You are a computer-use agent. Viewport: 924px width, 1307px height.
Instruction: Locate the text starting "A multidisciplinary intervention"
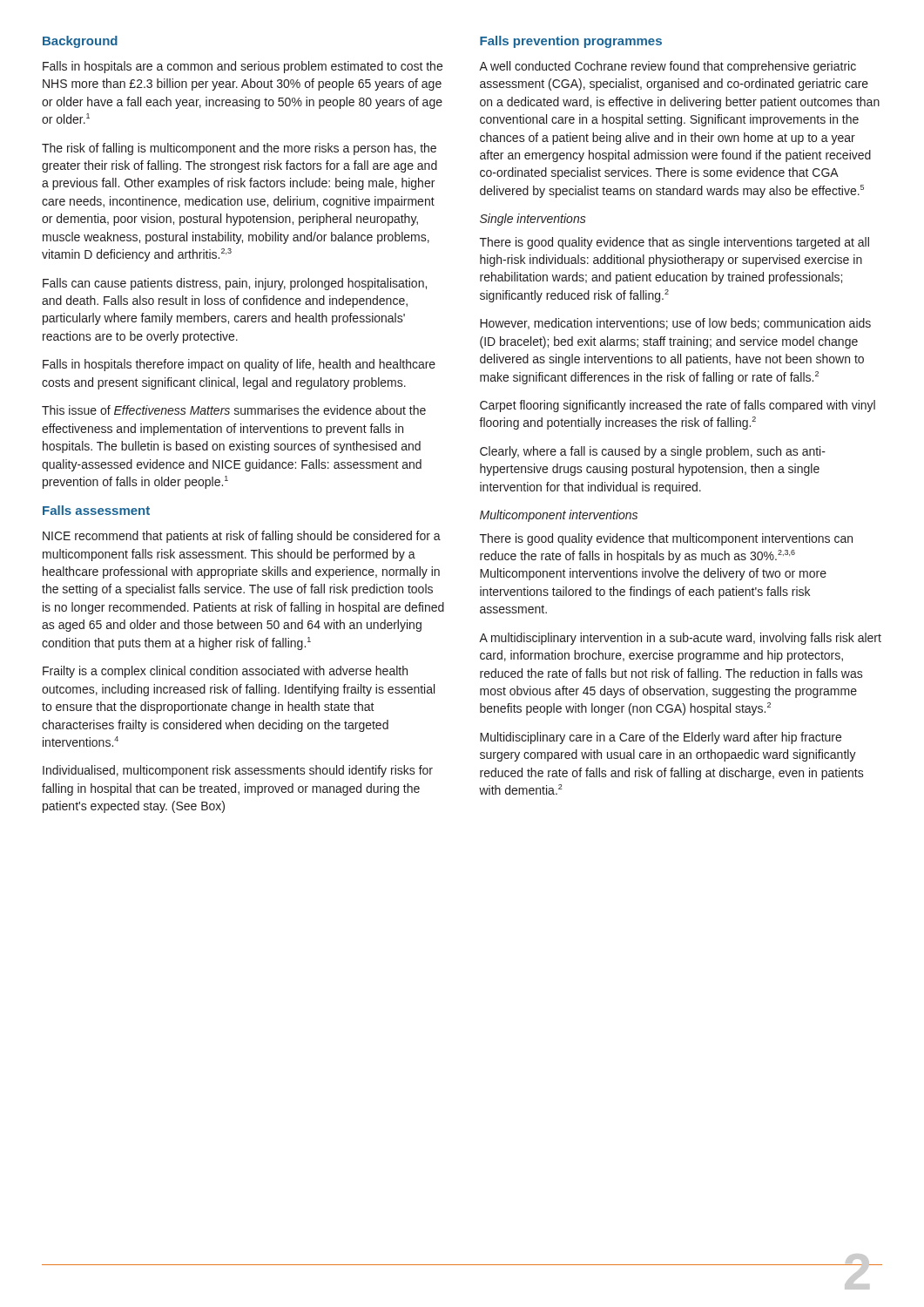pyautogui.click(x=680, y=673)
